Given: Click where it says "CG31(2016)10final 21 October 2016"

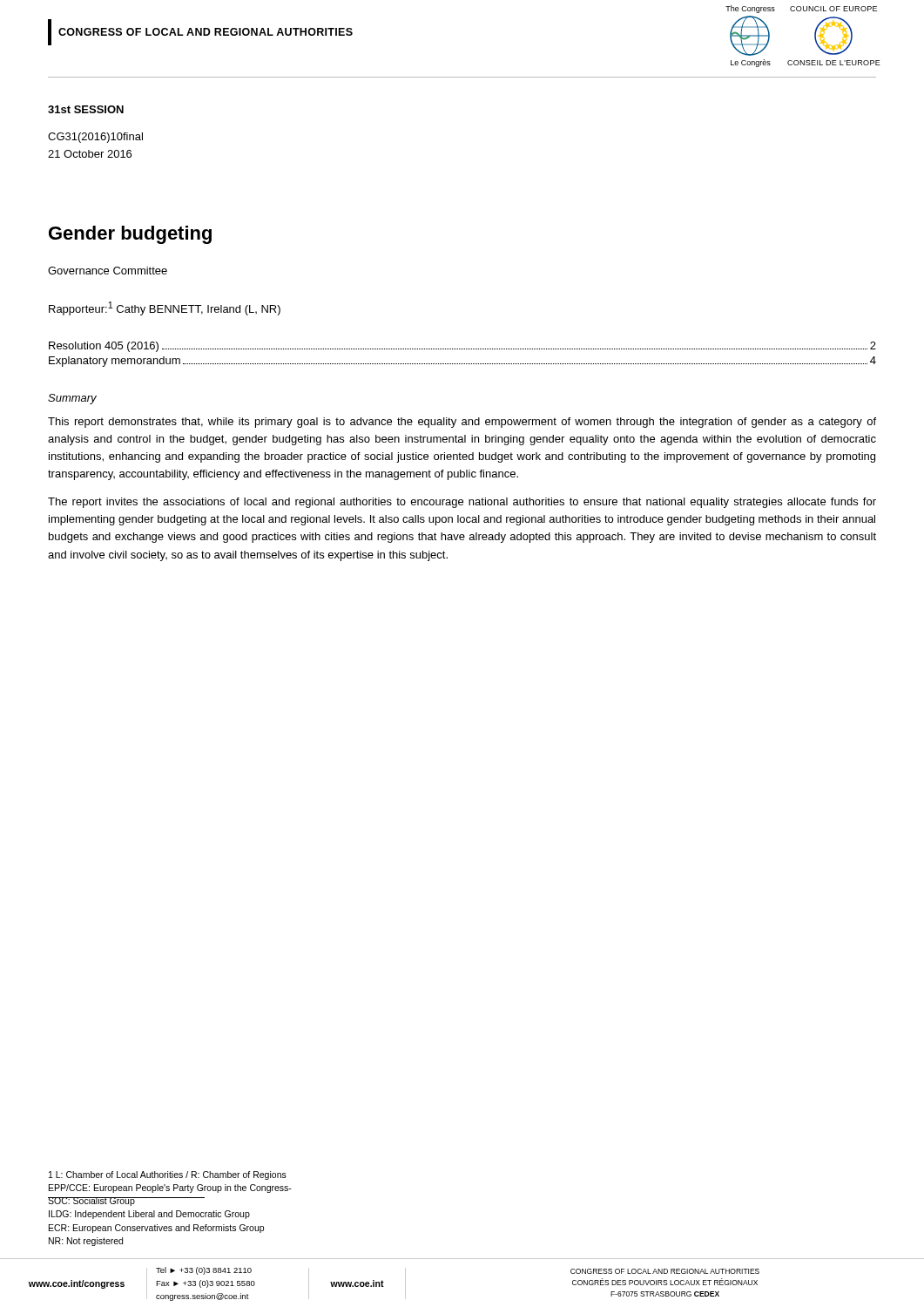Looking at the screenshot, I should 96,145.
